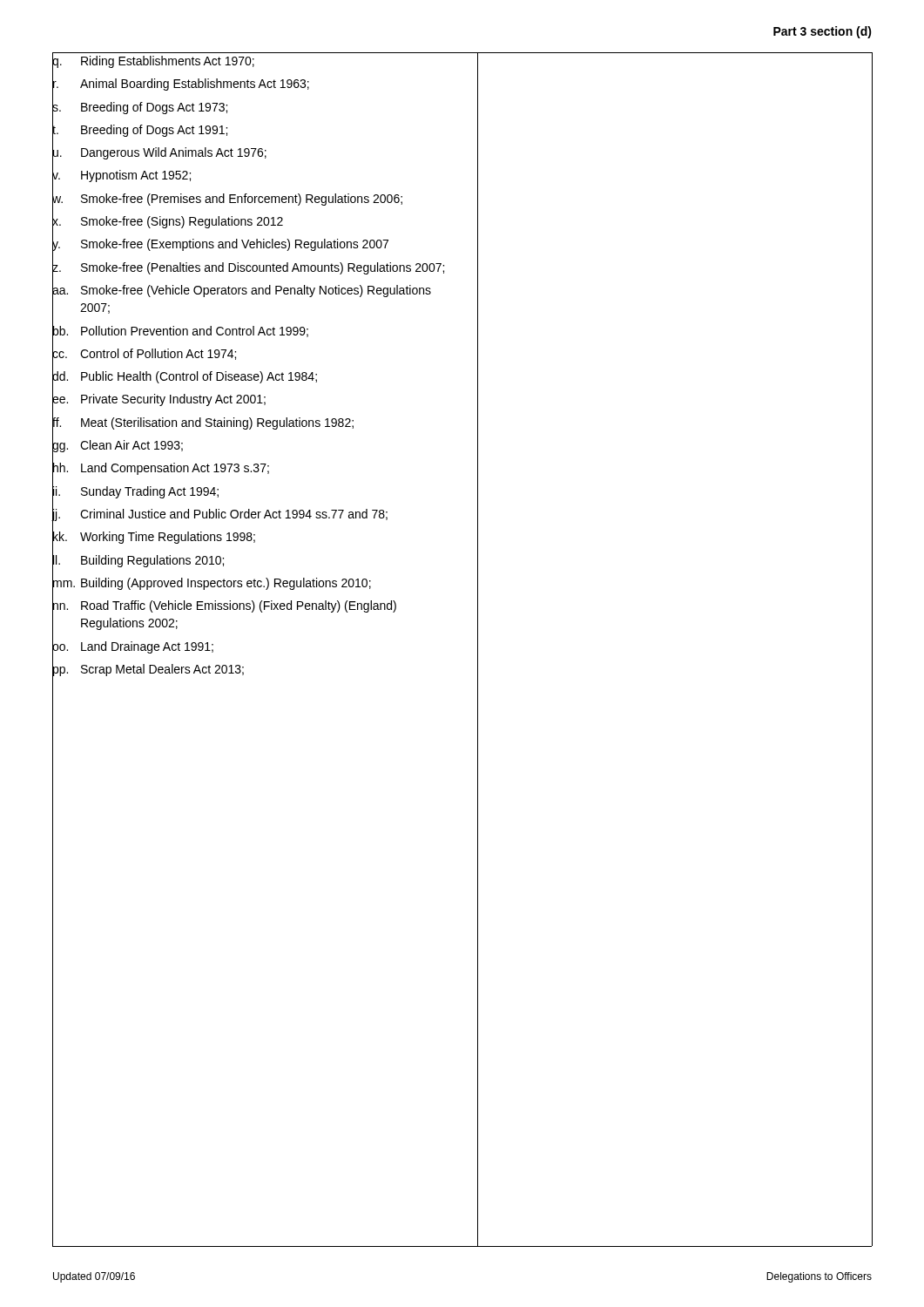Viewport: 924px width, 1307px height.
Task: Locate the list item with the text "w. Smoke-free (Premises"
Action: (249, 199)
